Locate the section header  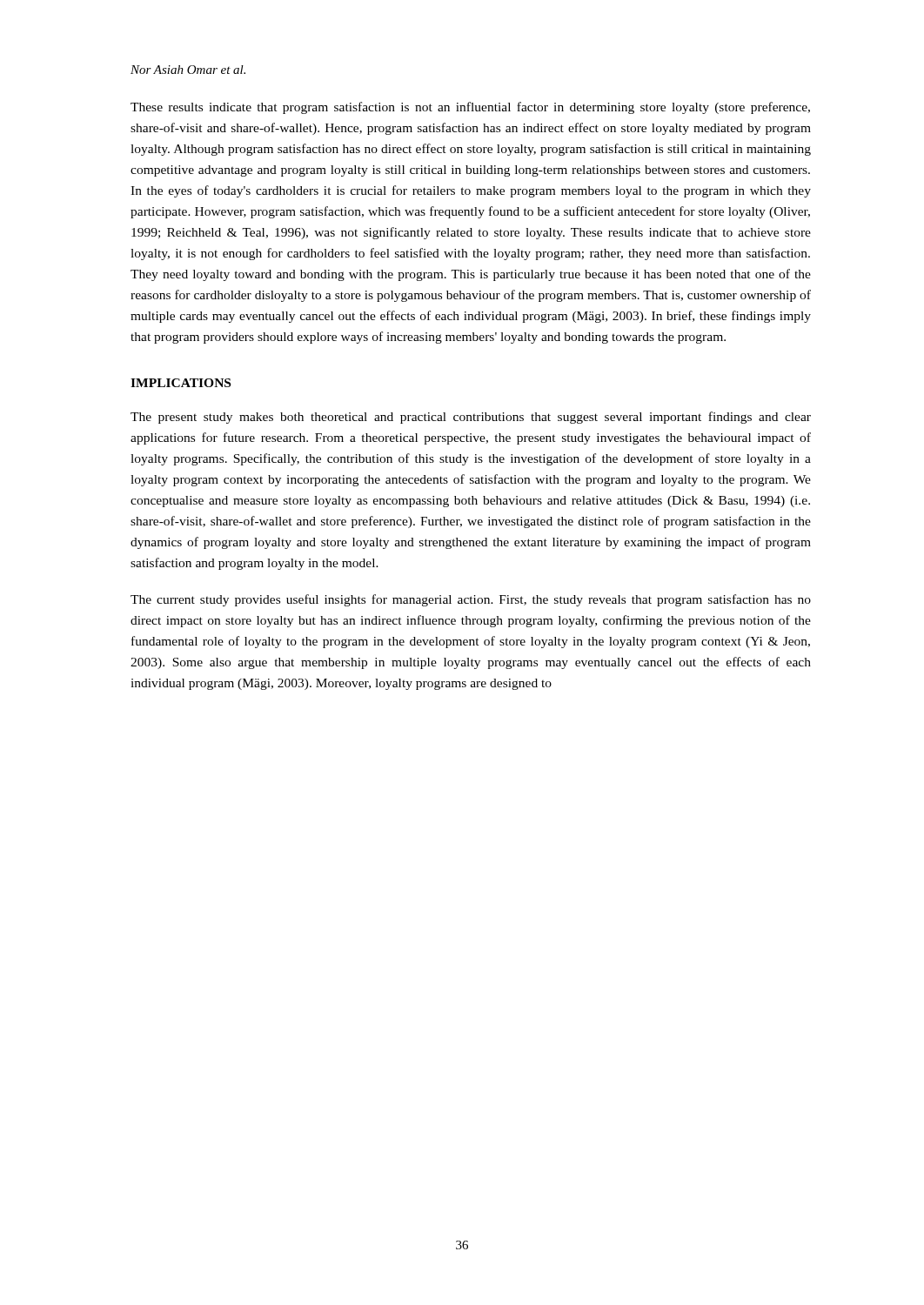pos(181,383)
